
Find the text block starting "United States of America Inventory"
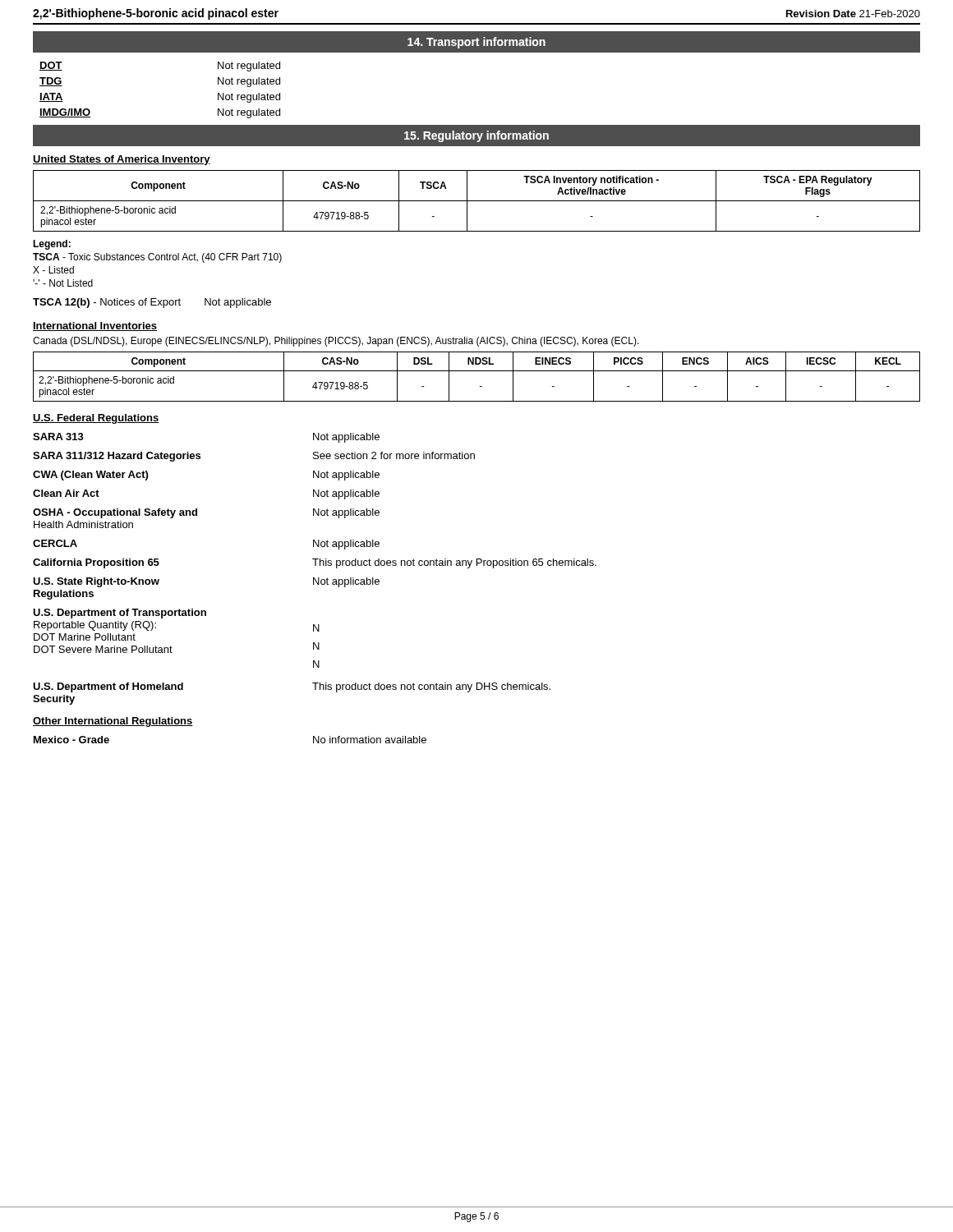tap(121, 159)
